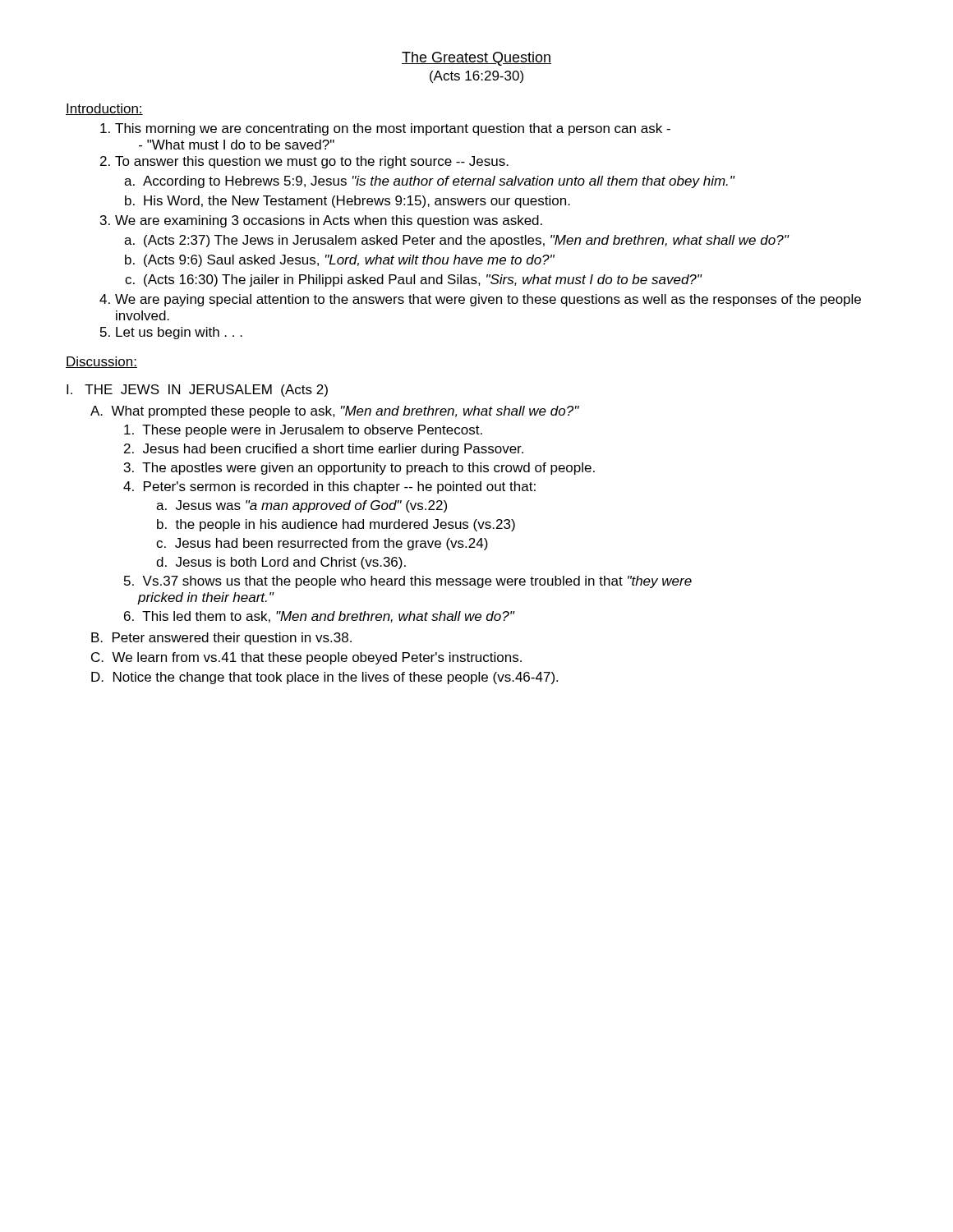The height and width of the screenshot is (1232, 953).
Task: Navigate to the text block starting "We are examining 3 occasions in Acts when"
Action: (501, 251)
